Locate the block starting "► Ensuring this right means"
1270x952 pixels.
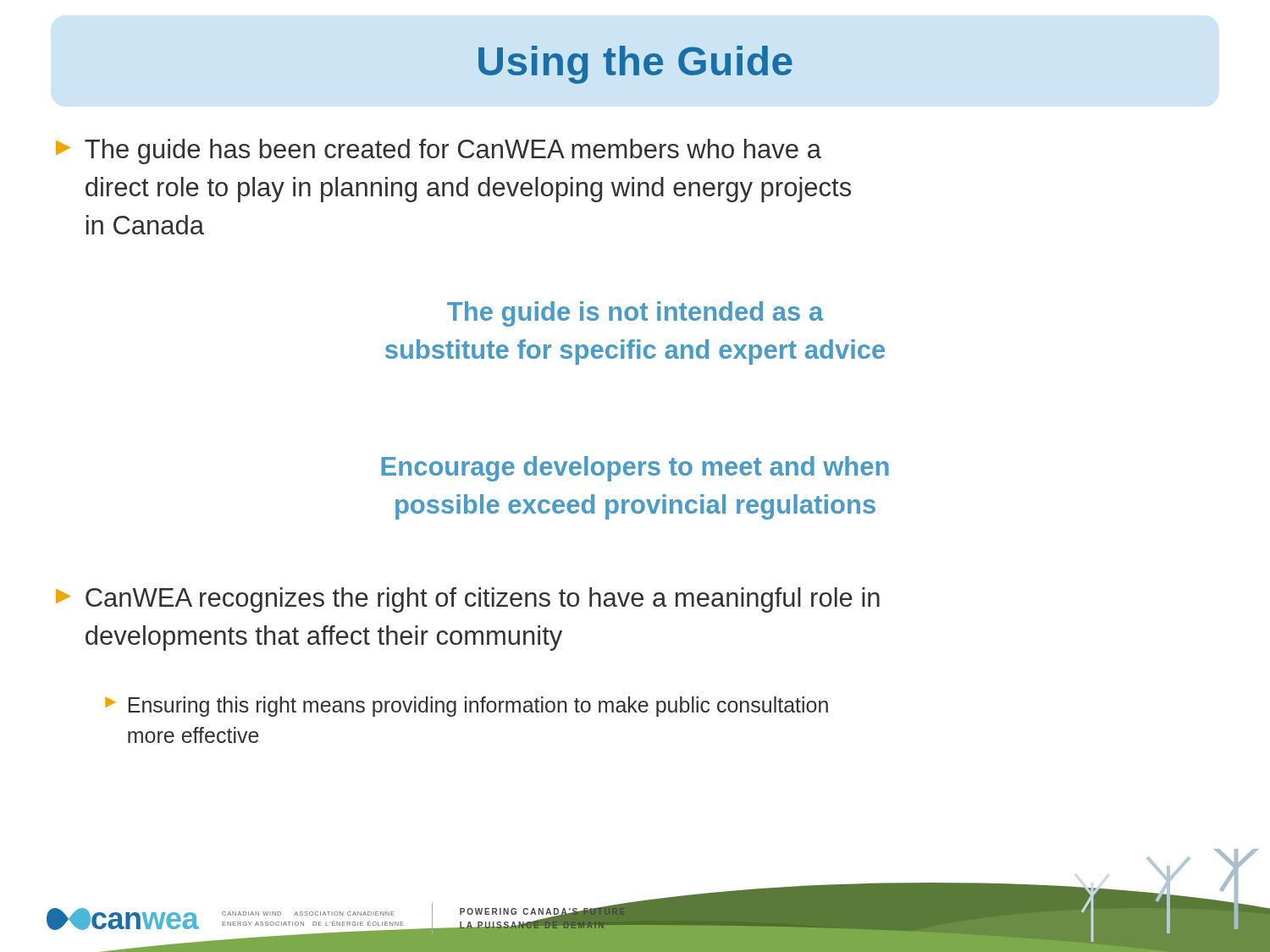[465, 720]
